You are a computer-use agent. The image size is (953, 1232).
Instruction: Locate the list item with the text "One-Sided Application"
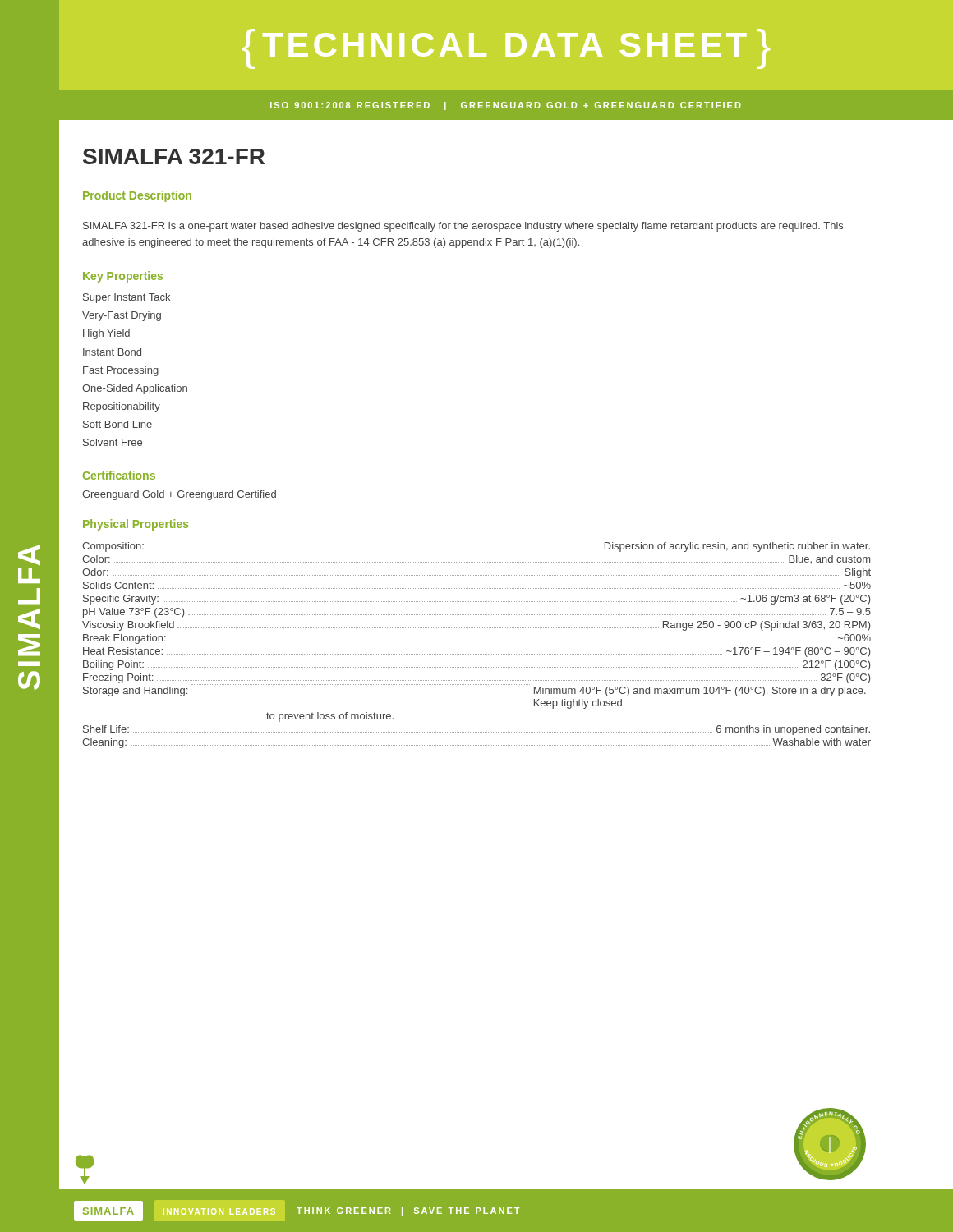(x=135, y=388)
